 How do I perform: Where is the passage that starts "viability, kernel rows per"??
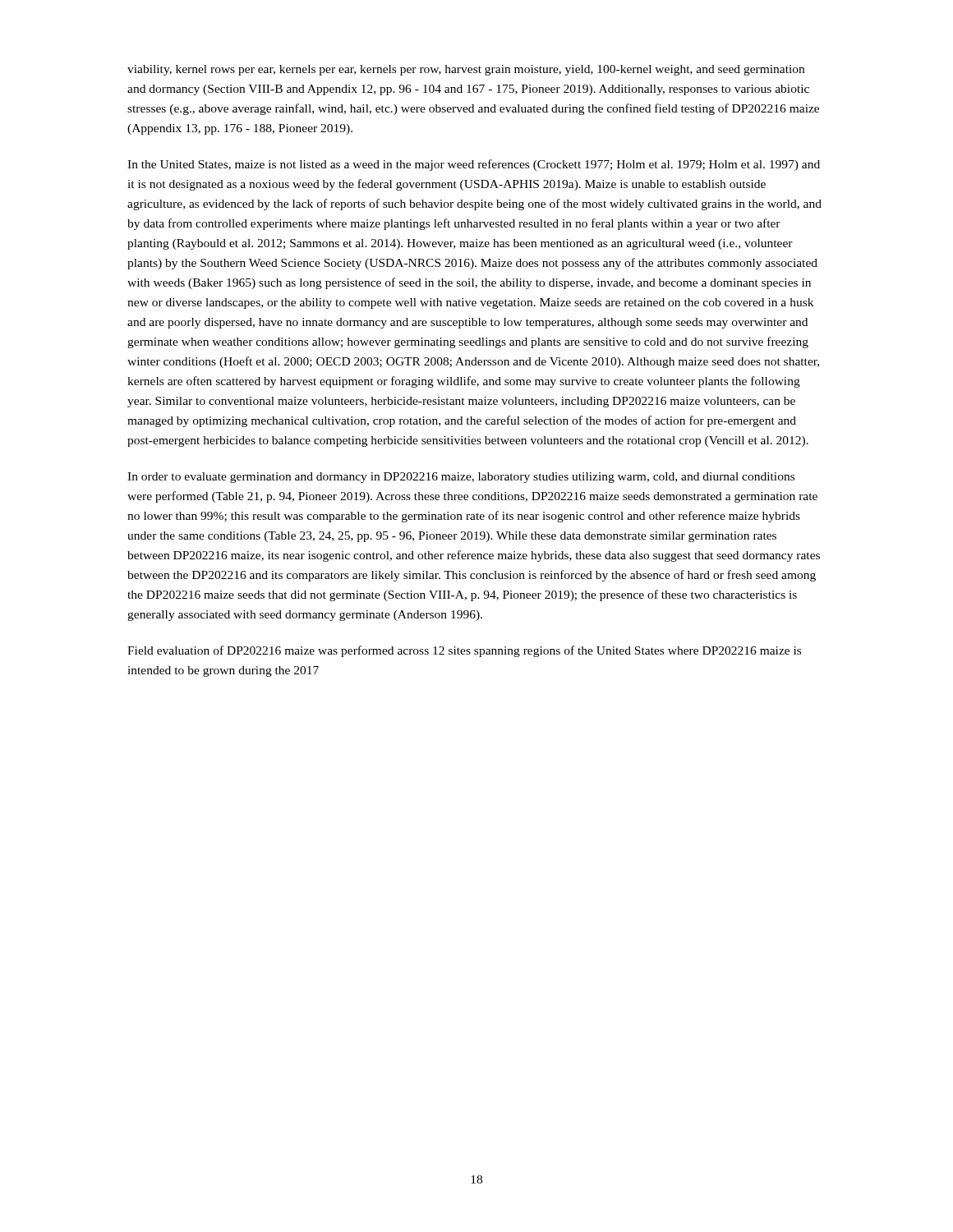[x=473, y=98]
